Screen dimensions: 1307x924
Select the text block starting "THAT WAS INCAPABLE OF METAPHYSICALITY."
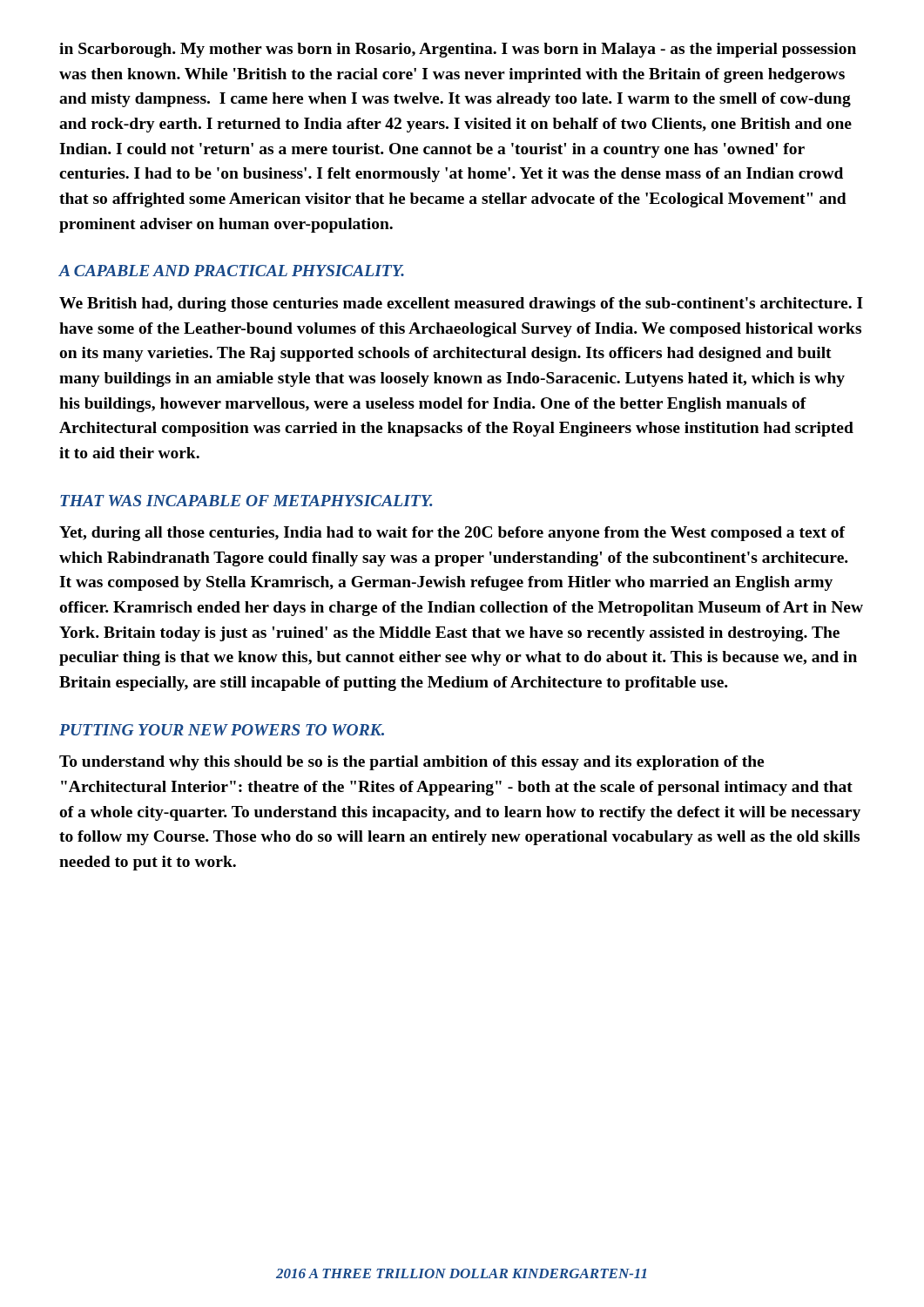coord(246,500)
